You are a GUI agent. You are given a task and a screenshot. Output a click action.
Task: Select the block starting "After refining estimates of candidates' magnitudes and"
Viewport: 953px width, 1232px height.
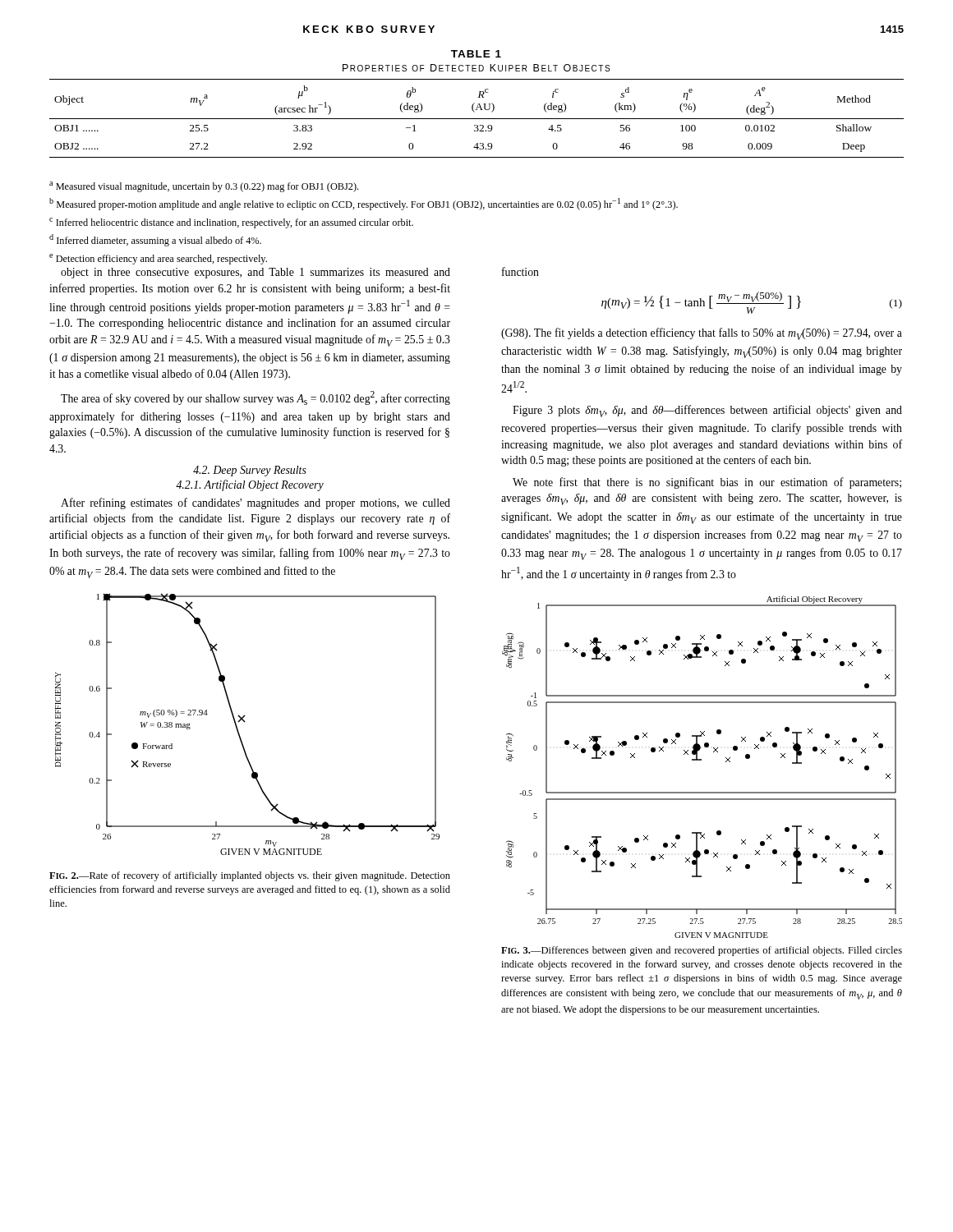point(250,538)
